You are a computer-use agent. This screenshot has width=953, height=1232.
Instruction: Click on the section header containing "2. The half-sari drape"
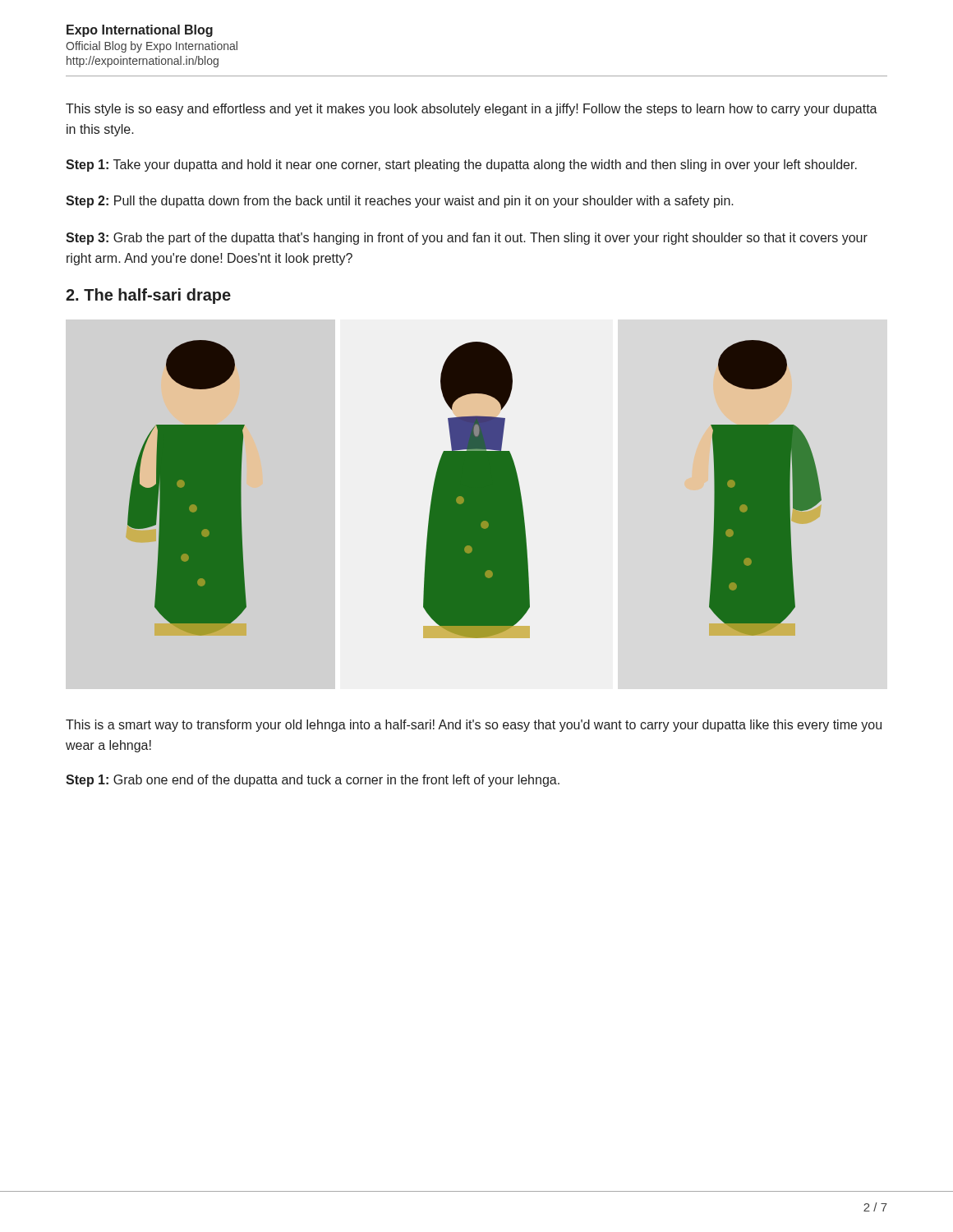click(x=148, y=295)
